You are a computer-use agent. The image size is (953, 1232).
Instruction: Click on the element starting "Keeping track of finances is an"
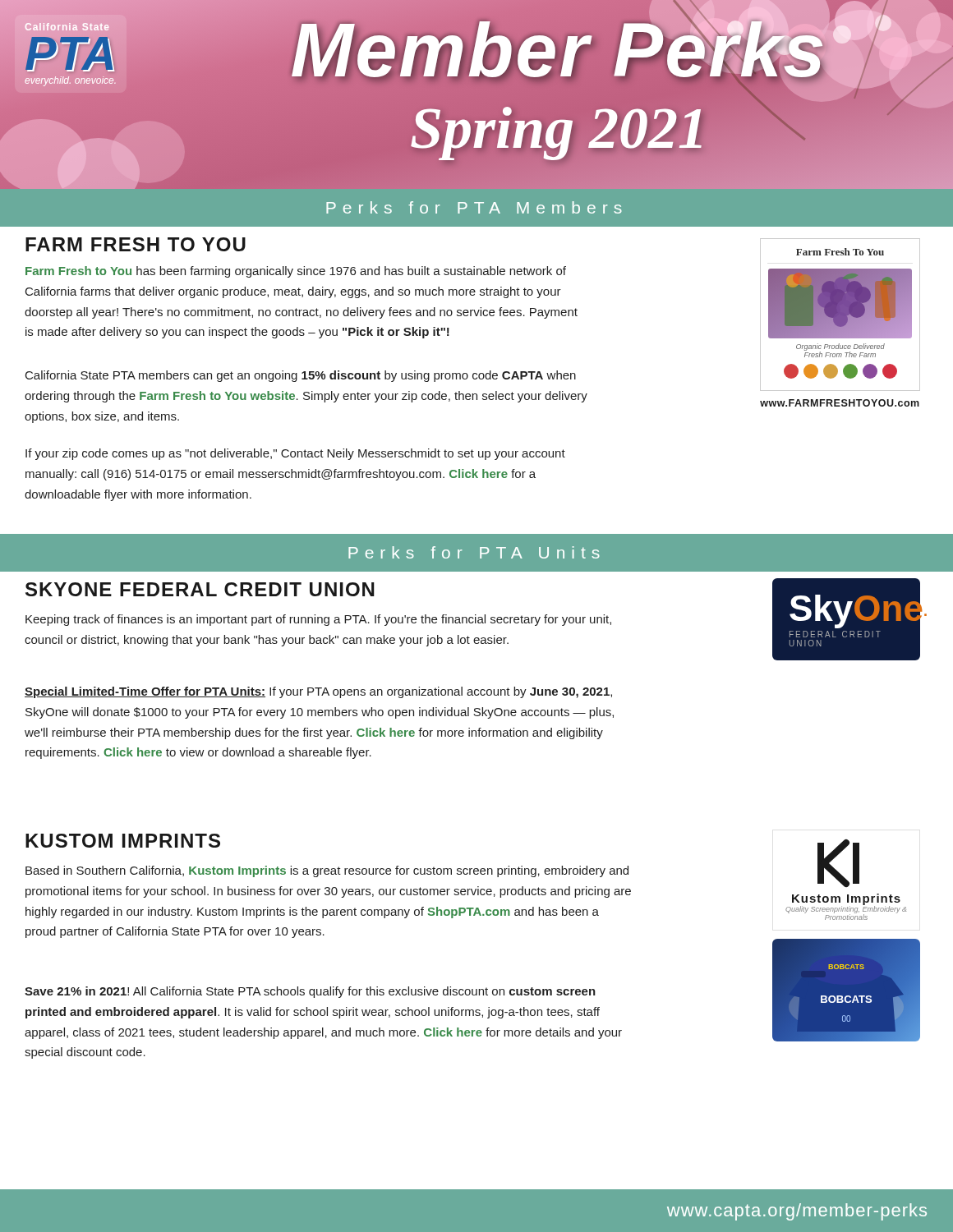tap(319, 629)
